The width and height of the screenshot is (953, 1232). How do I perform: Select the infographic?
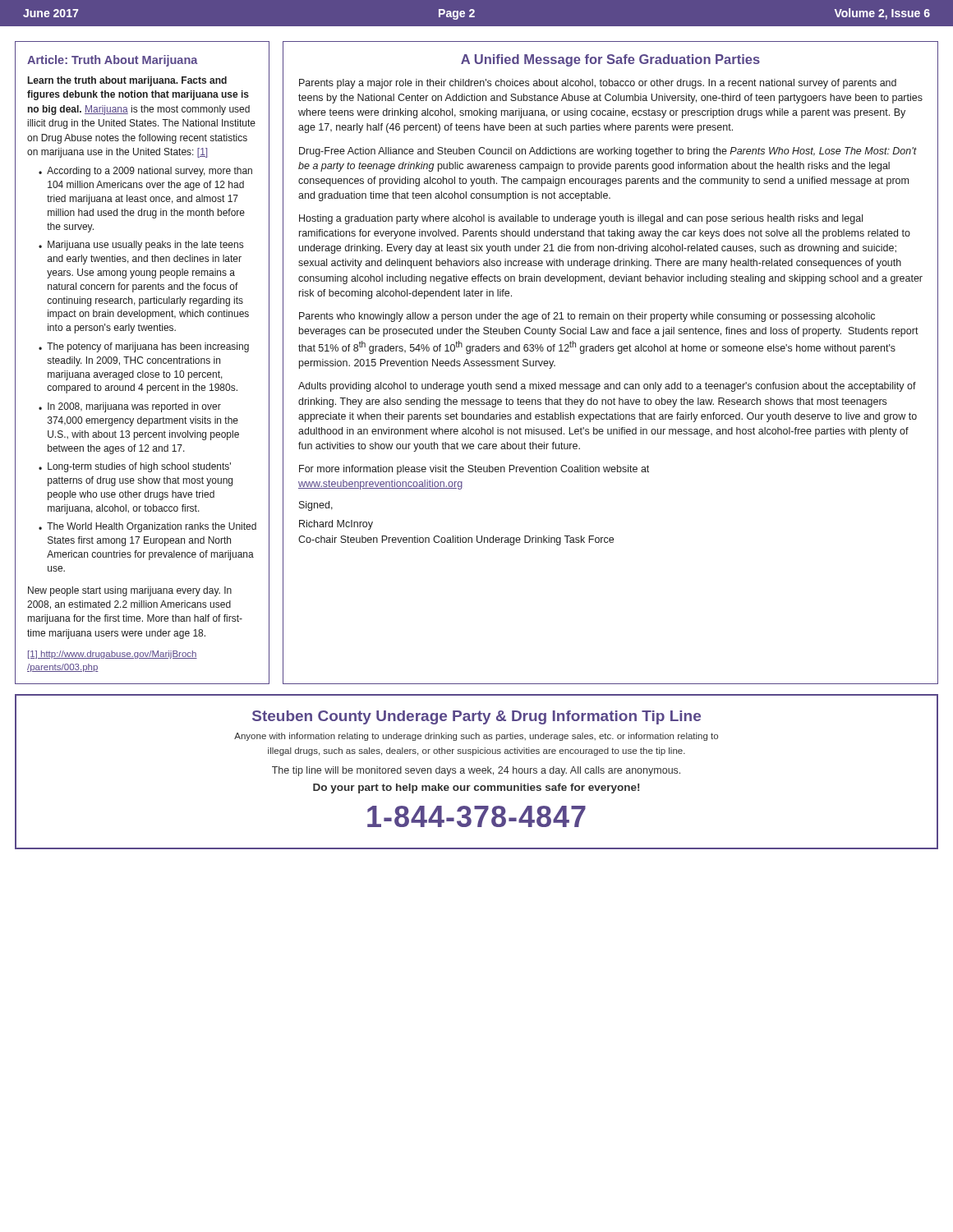[476, 772]
